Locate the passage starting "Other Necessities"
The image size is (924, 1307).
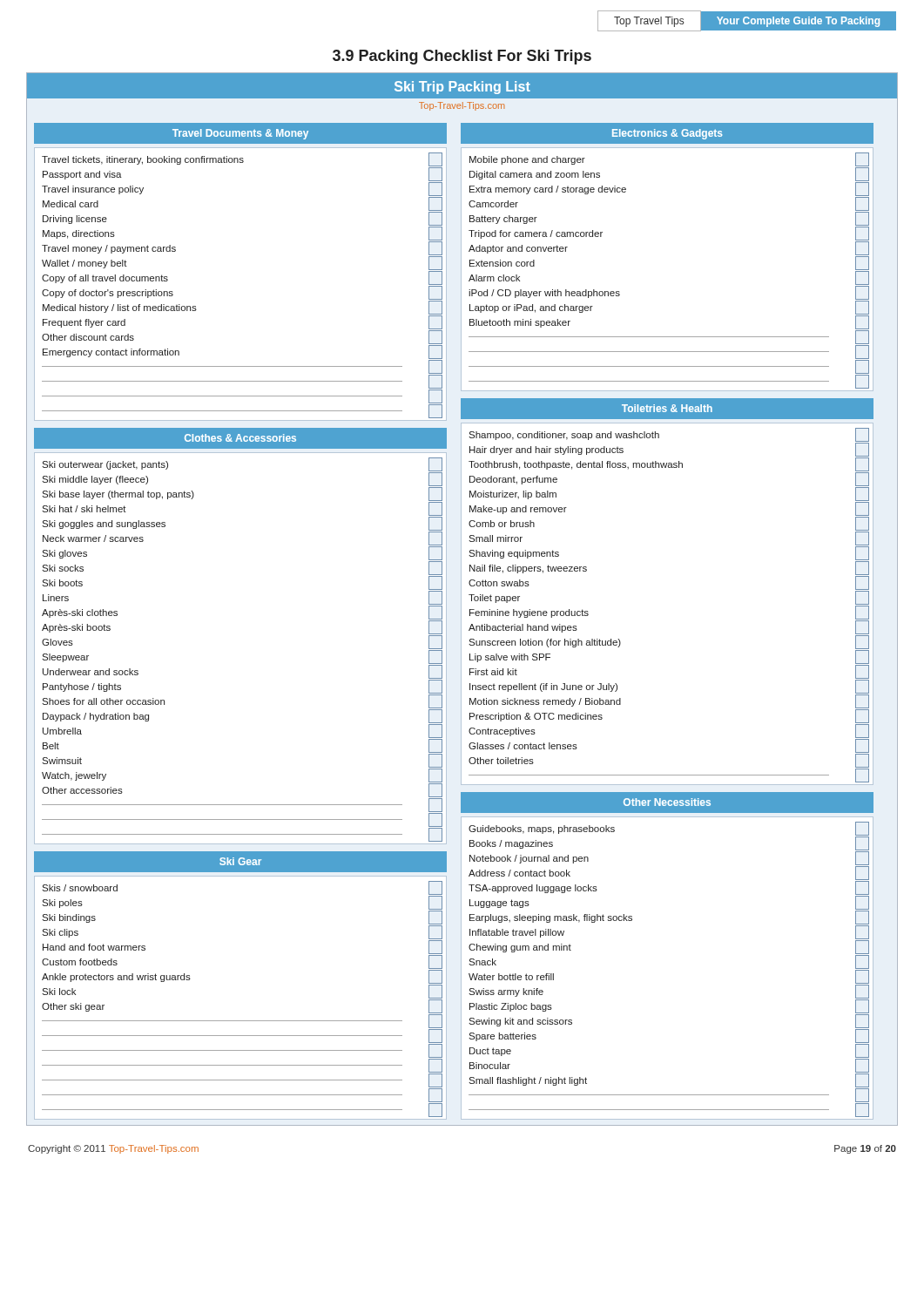(667, 802)
